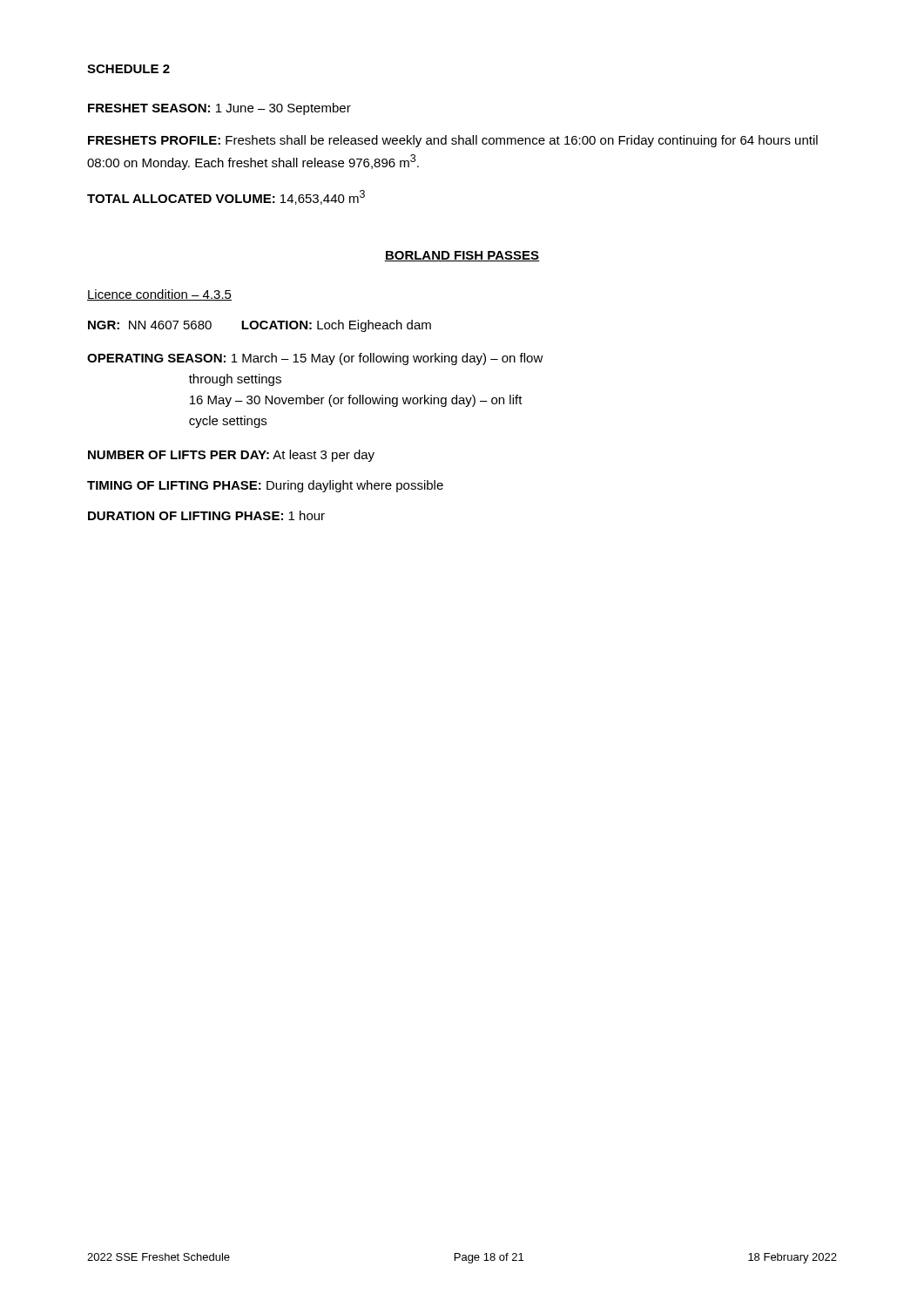Click on the text starting "Licence condition – 4.3.5"
924x1307 pixels.
[x=159, y=294]
